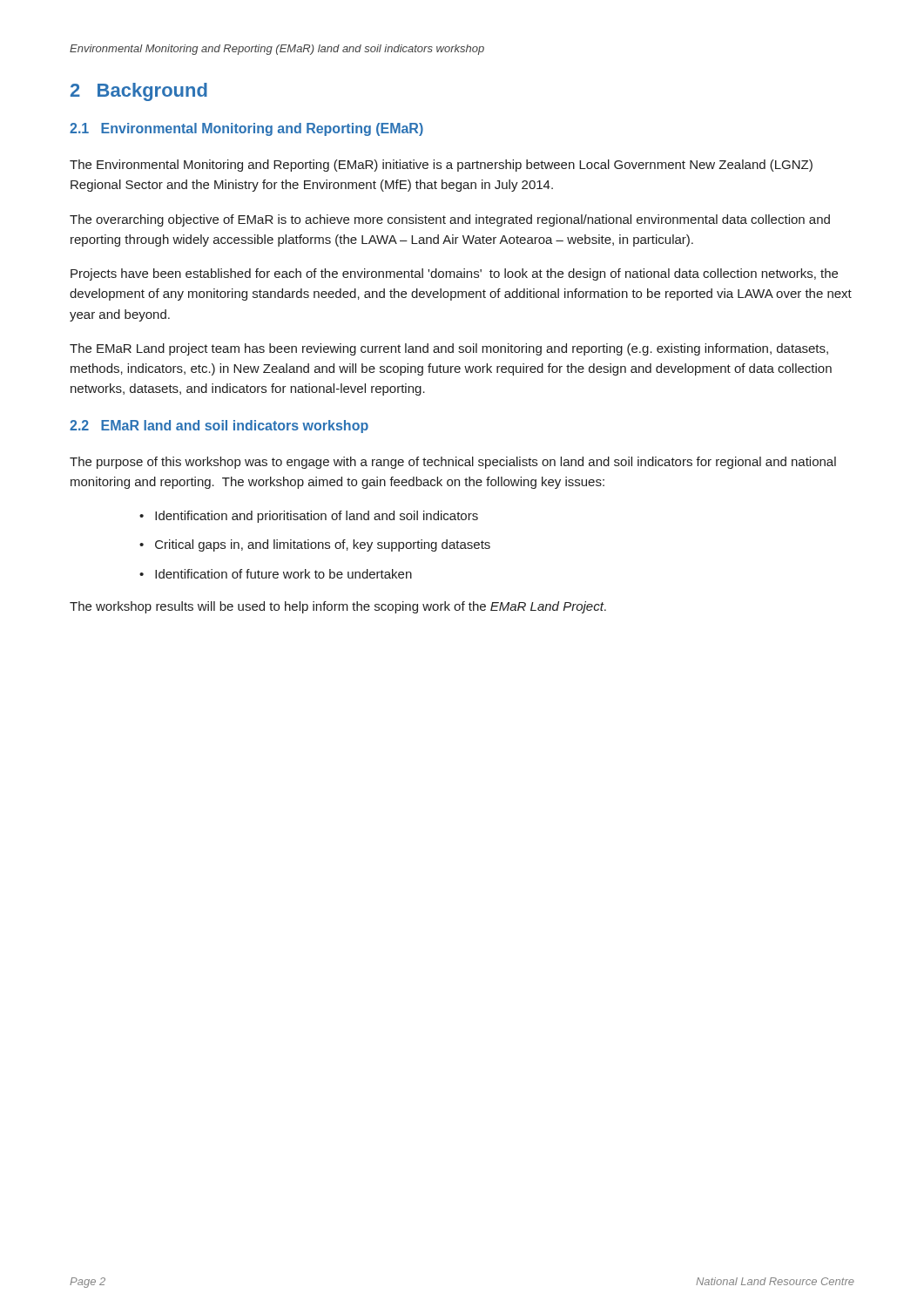Viewport: 924px width, 1307px height.
Task: Find the text block that says "The overarching objective of EMaR is"
Action: coord(450,229)
